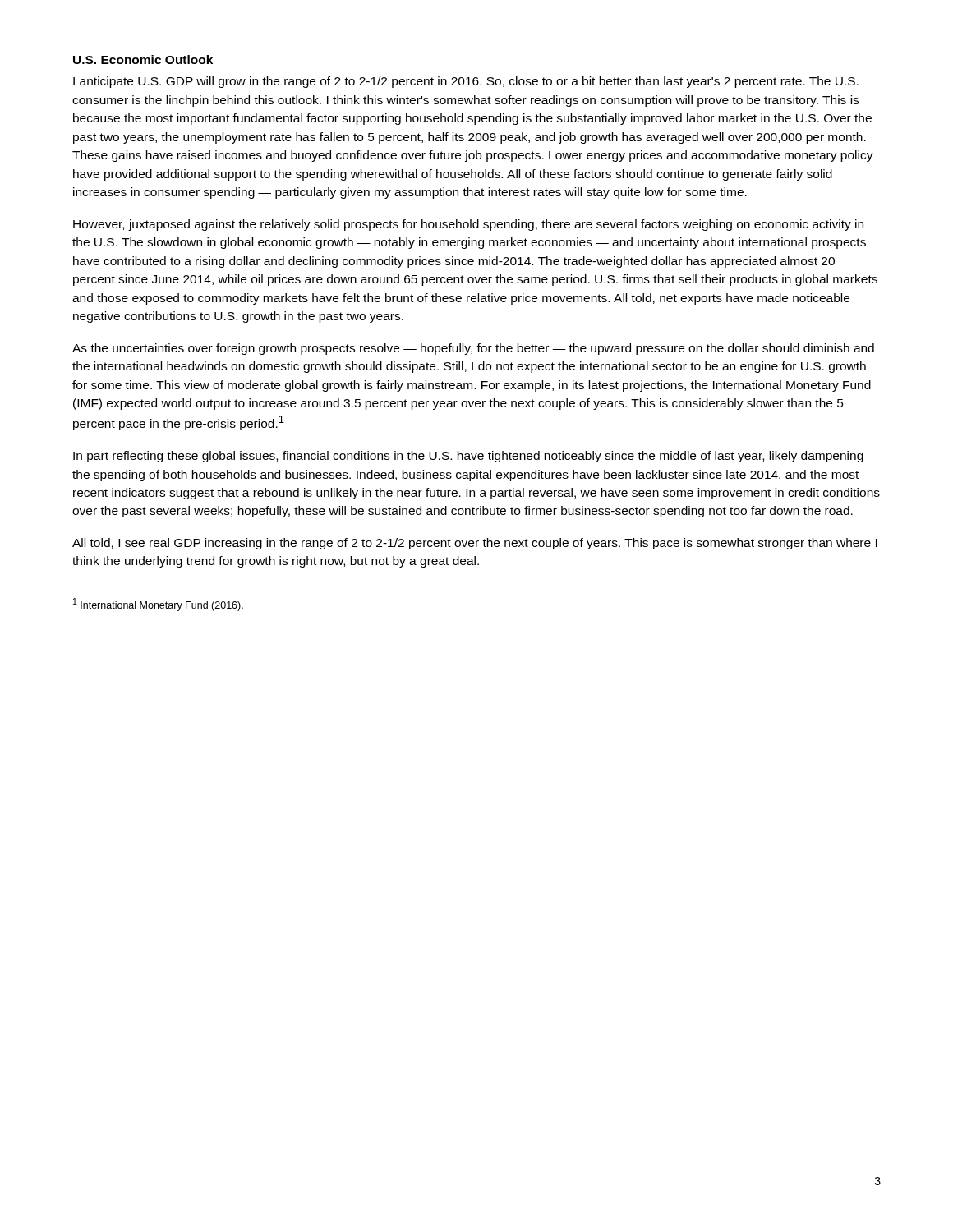
Task: Find the text block with the text "I anticipate U.S. GDP will grow in the"
Action: tap(473, 137)
